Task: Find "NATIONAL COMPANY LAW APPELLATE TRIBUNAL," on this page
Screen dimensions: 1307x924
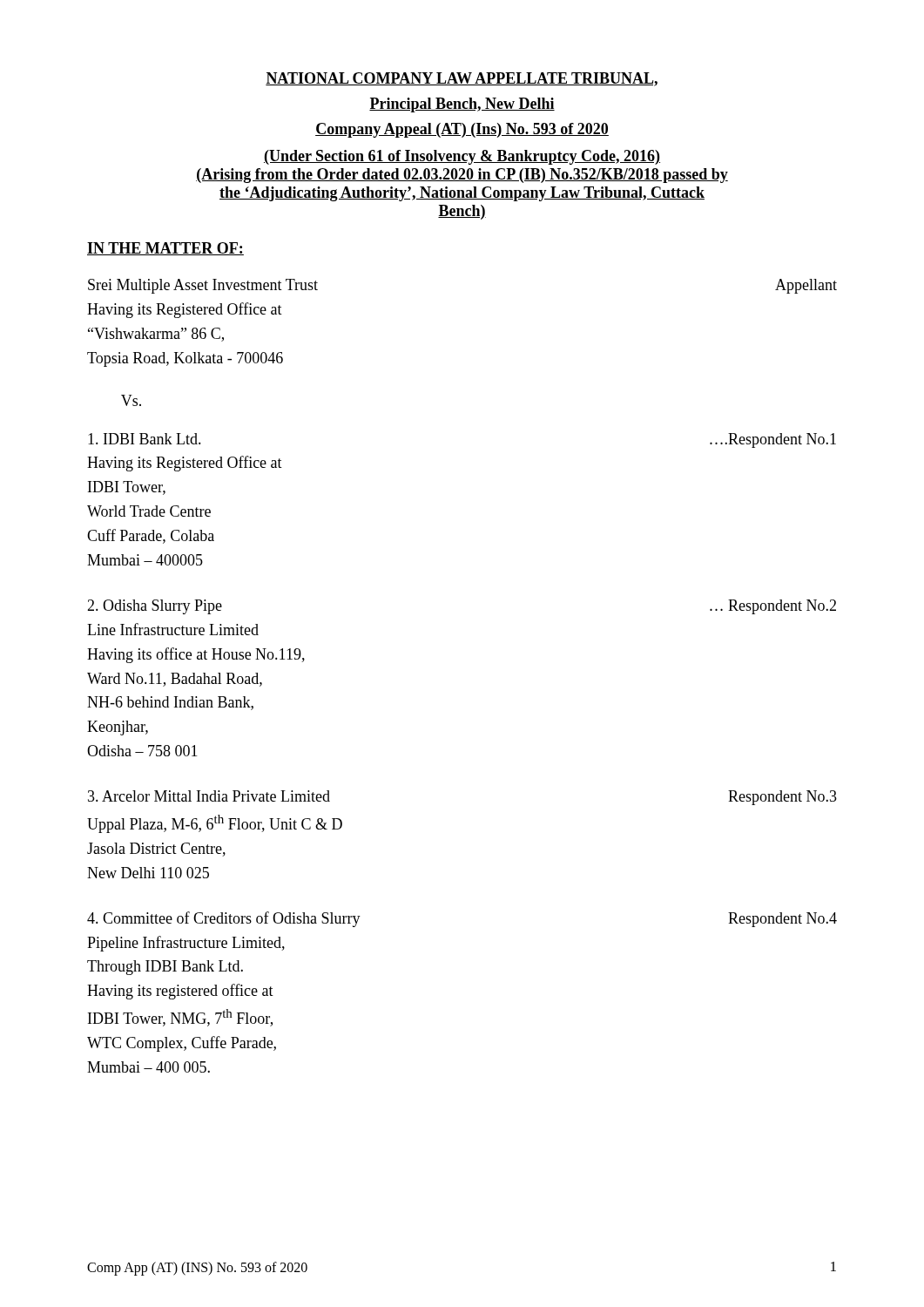Action: [x=462, y=78]
